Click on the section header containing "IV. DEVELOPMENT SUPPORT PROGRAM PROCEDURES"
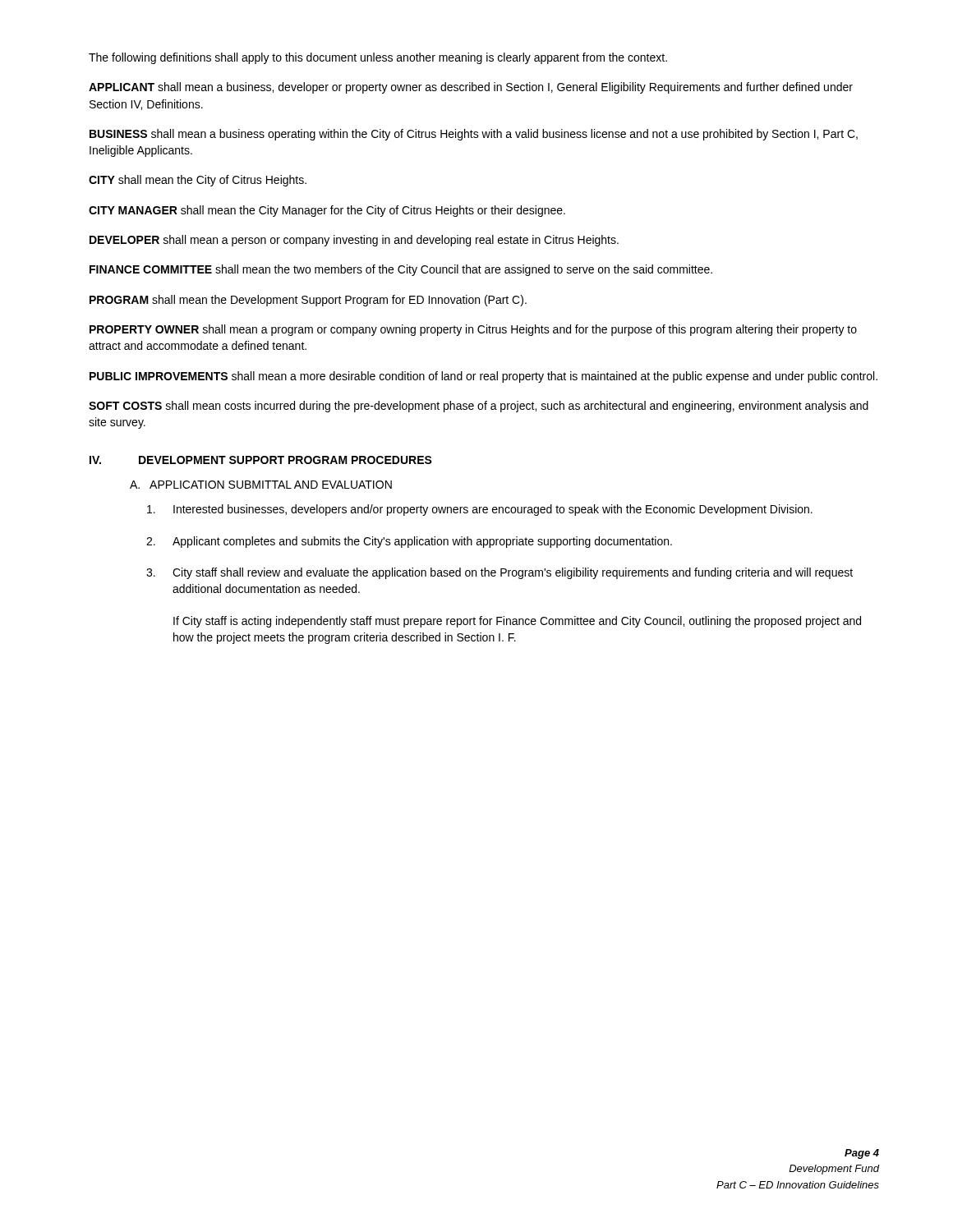The image size is (953, 1232). (260, 460)
